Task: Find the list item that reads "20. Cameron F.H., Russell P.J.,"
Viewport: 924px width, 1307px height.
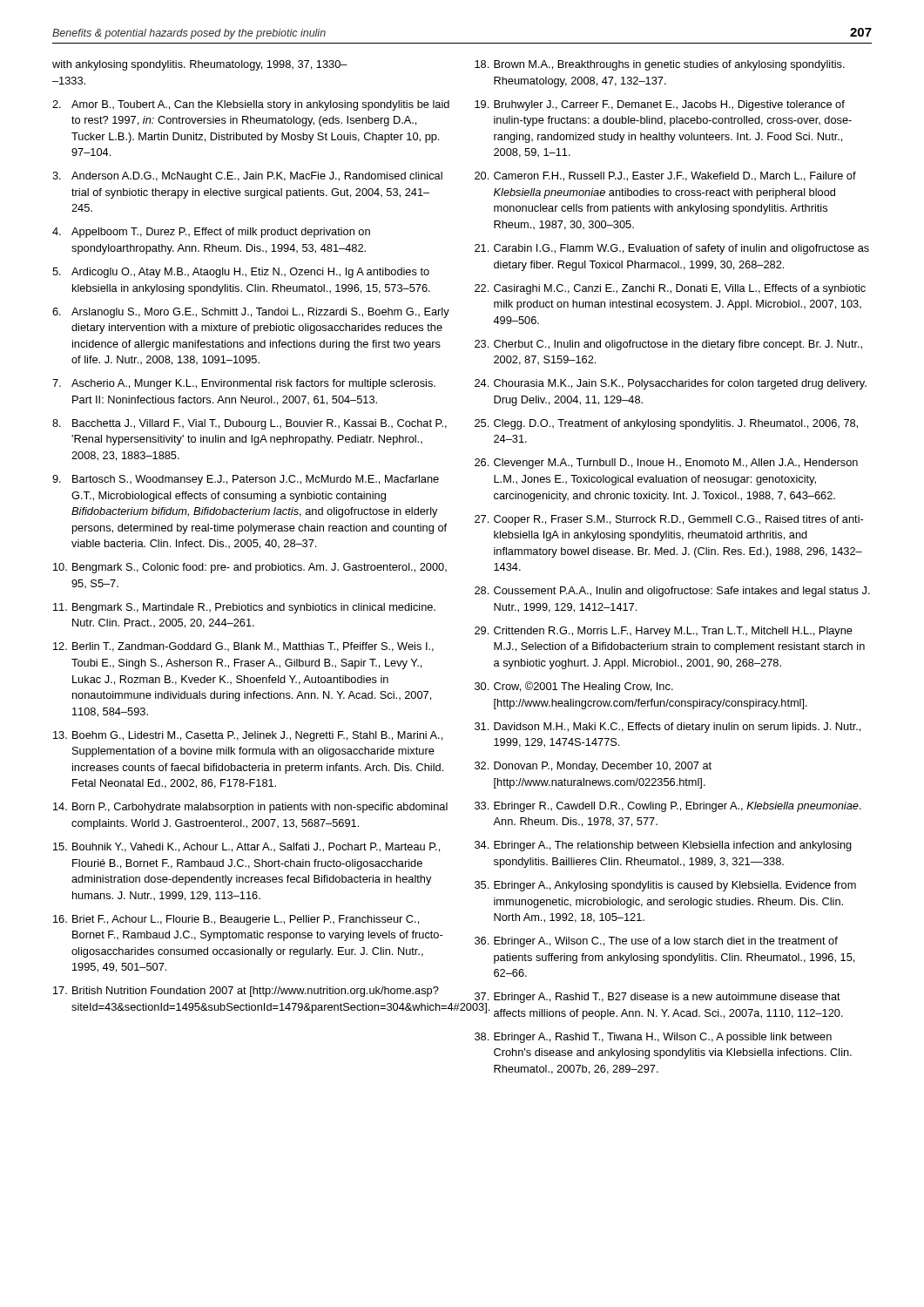Action: pos(673,201)
